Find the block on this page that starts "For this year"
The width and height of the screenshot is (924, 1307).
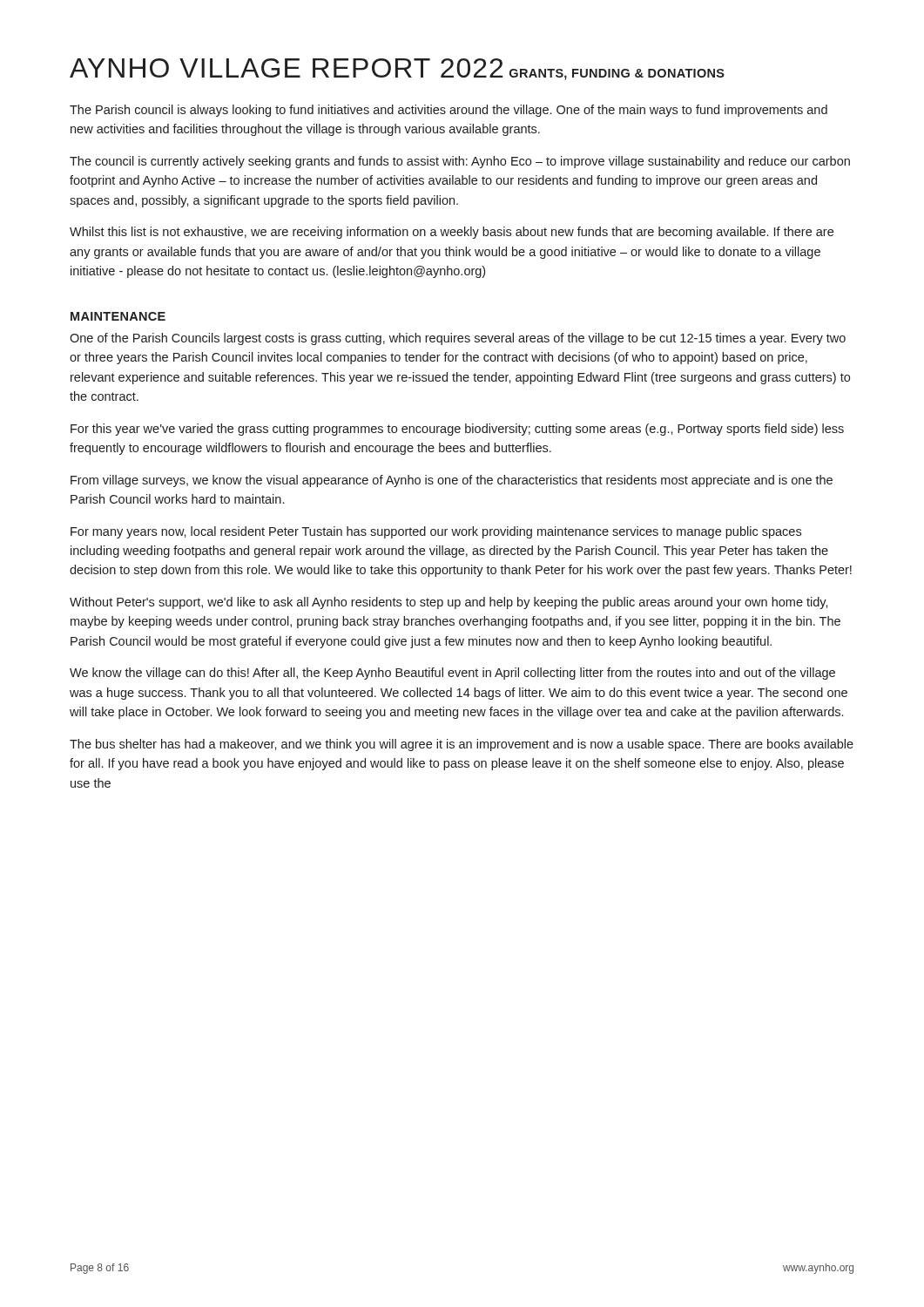point(457,438)
